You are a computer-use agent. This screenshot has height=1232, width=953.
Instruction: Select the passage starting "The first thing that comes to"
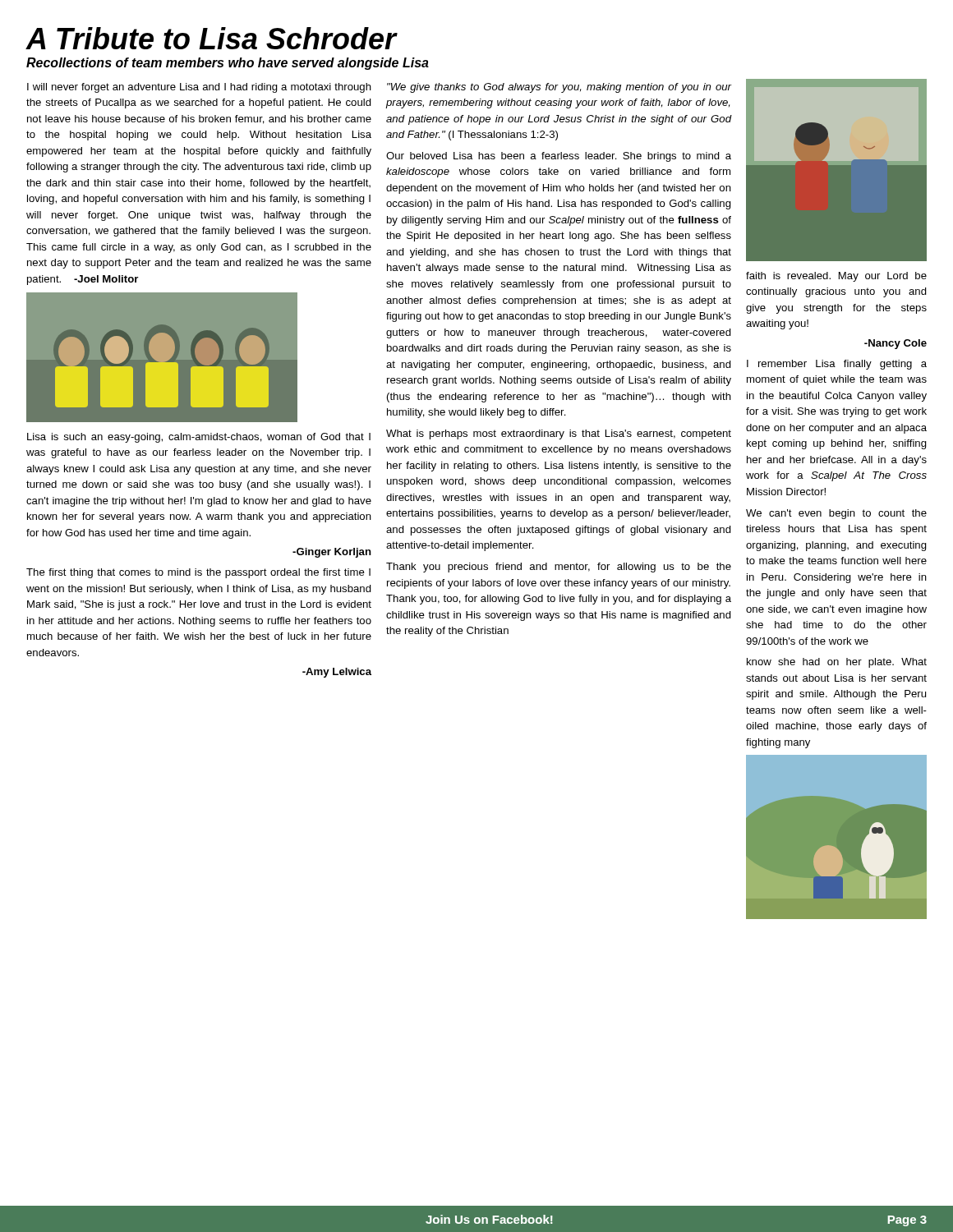[199, 621]
